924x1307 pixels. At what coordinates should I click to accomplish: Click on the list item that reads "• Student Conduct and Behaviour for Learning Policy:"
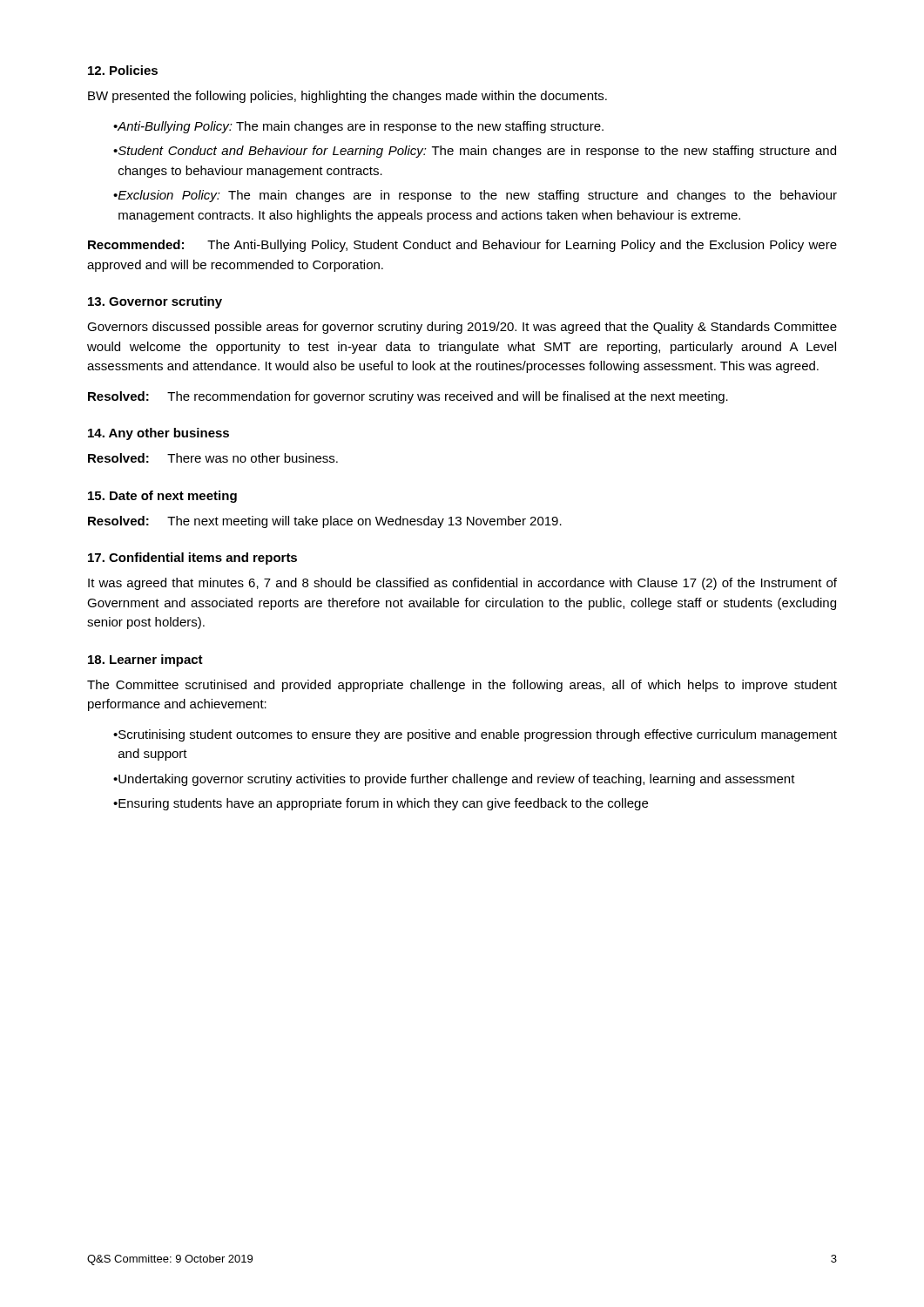click(x=462, y=161)
